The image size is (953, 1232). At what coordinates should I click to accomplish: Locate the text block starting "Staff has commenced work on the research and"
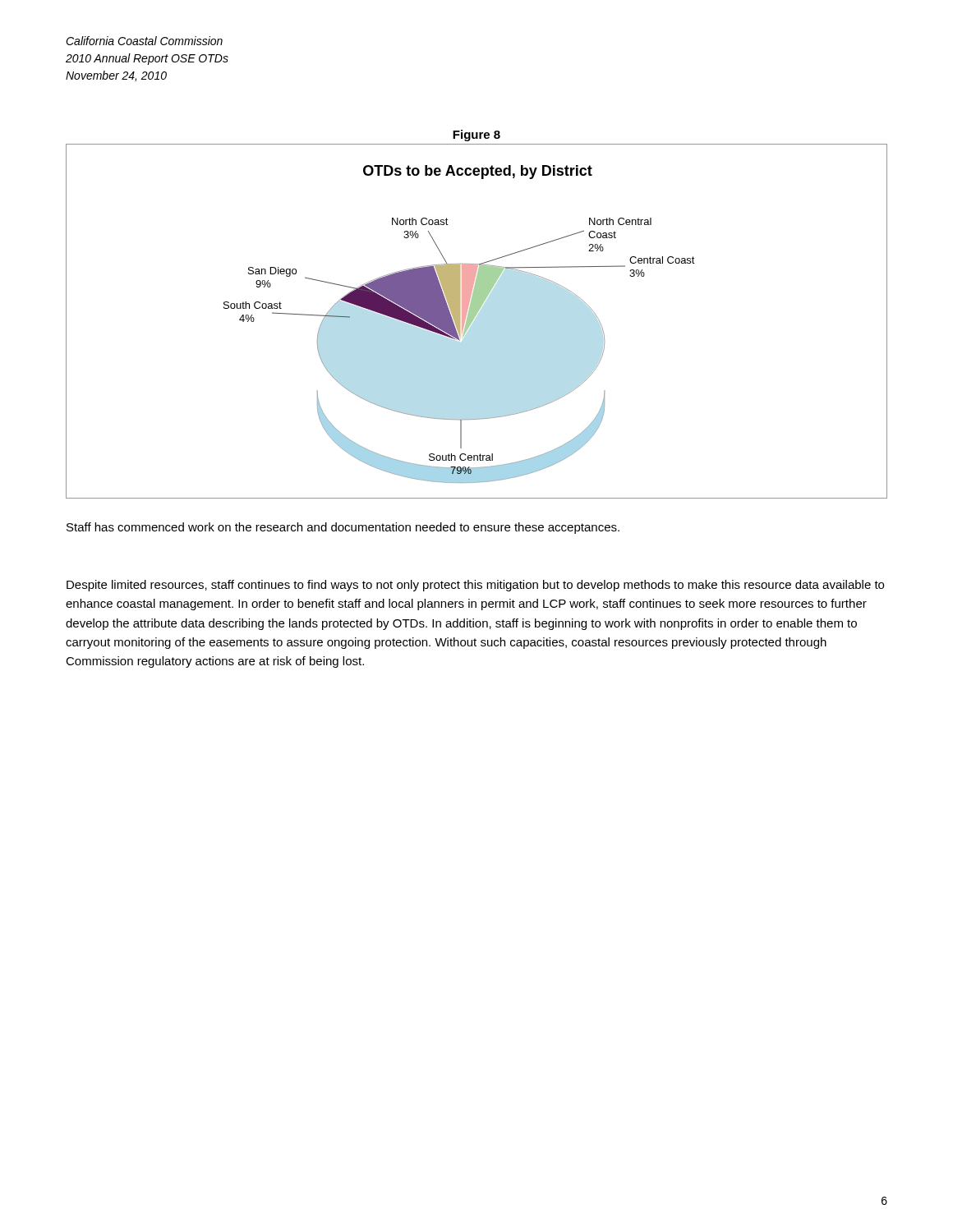pos(343,527)
